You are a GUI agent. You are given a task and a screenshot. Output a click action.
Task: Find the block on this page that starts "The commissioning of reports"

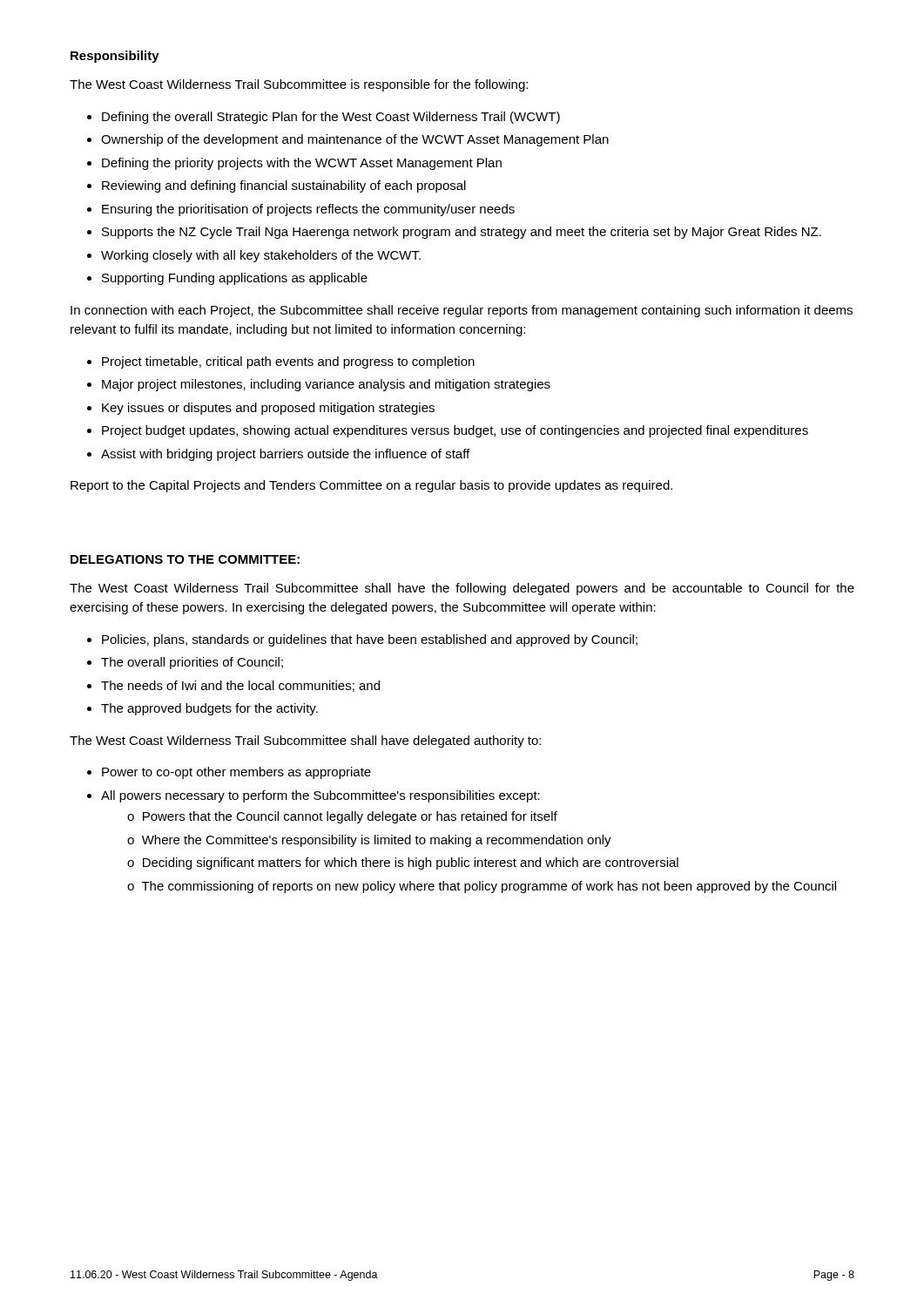(489, 885)
